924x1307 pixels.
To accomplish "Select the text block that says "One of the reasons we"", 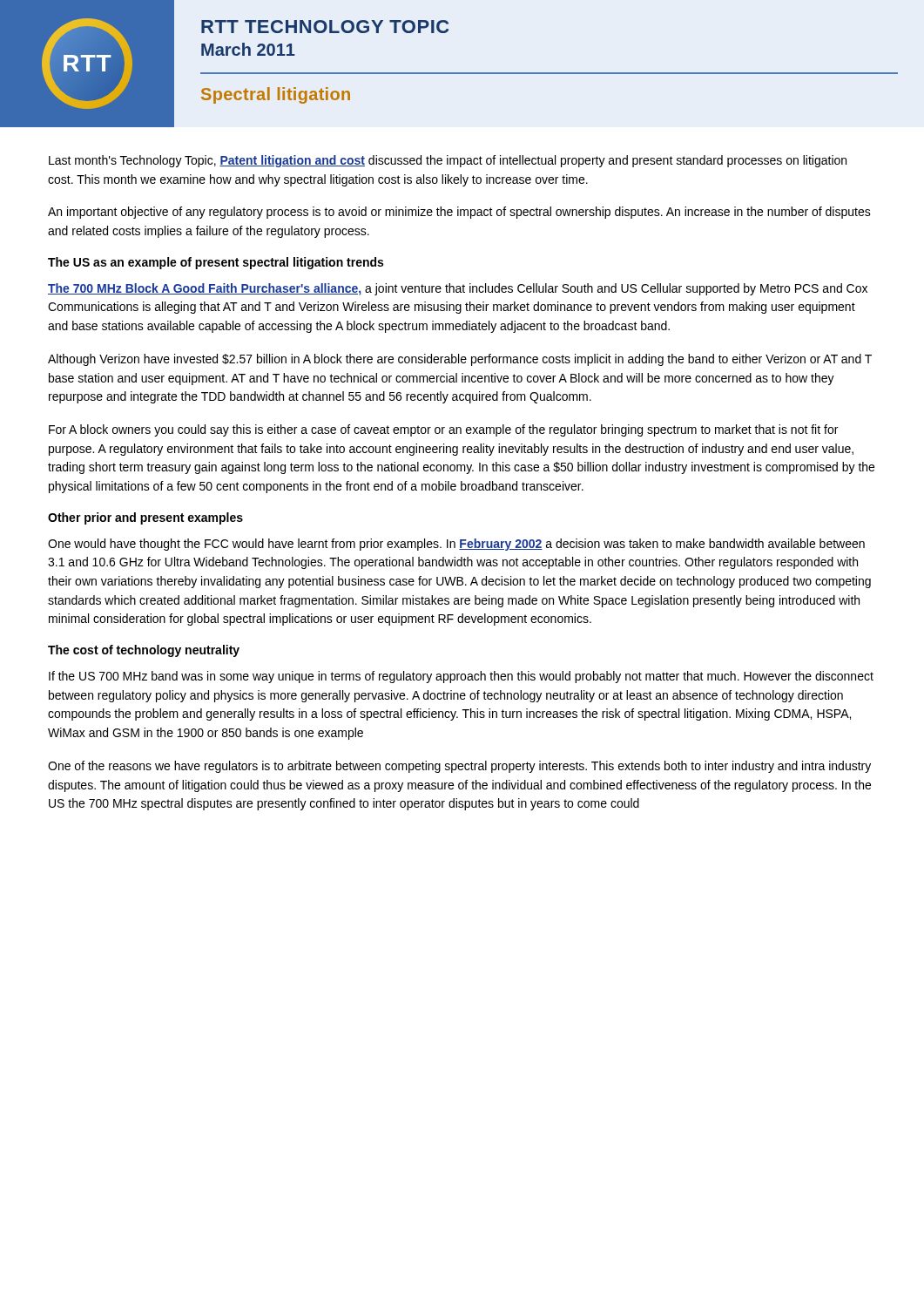I will [x=460, y=785].
